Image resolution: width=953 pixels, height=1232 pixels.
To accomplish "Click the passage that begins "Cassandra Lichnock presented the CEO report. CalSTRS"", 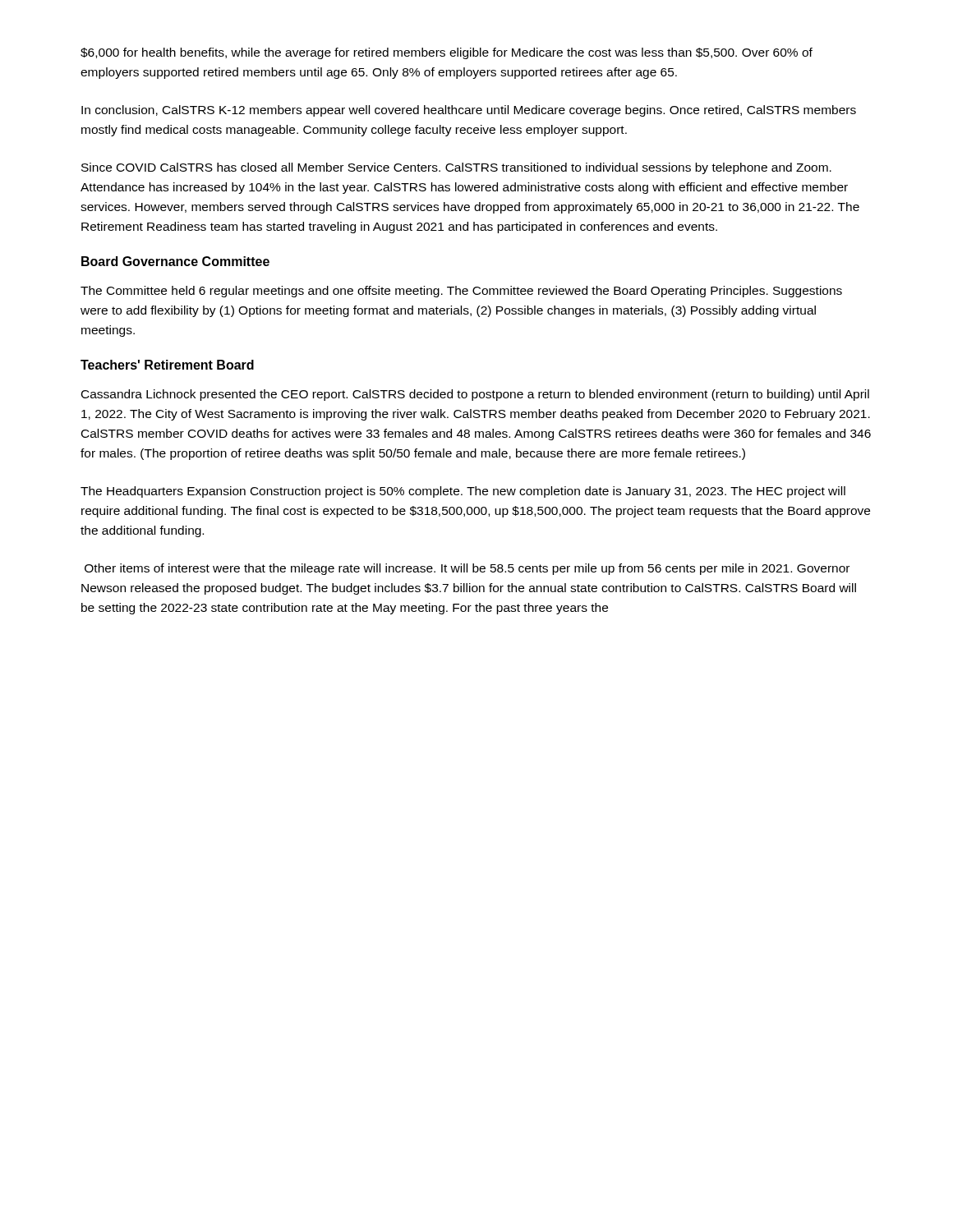I will point(476,424).
